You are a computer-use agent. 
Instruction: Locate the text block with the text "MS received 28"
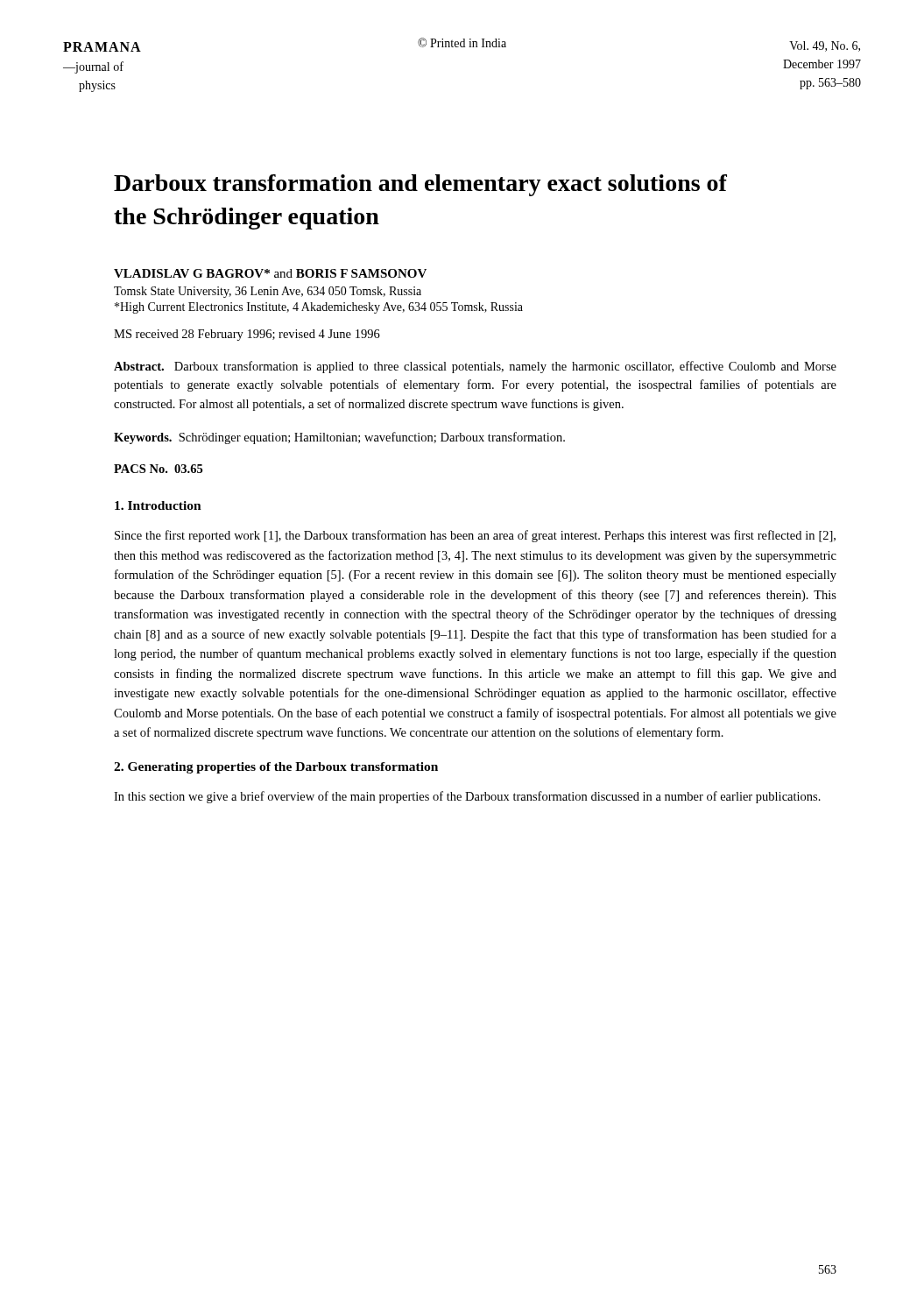click(247, 333)
